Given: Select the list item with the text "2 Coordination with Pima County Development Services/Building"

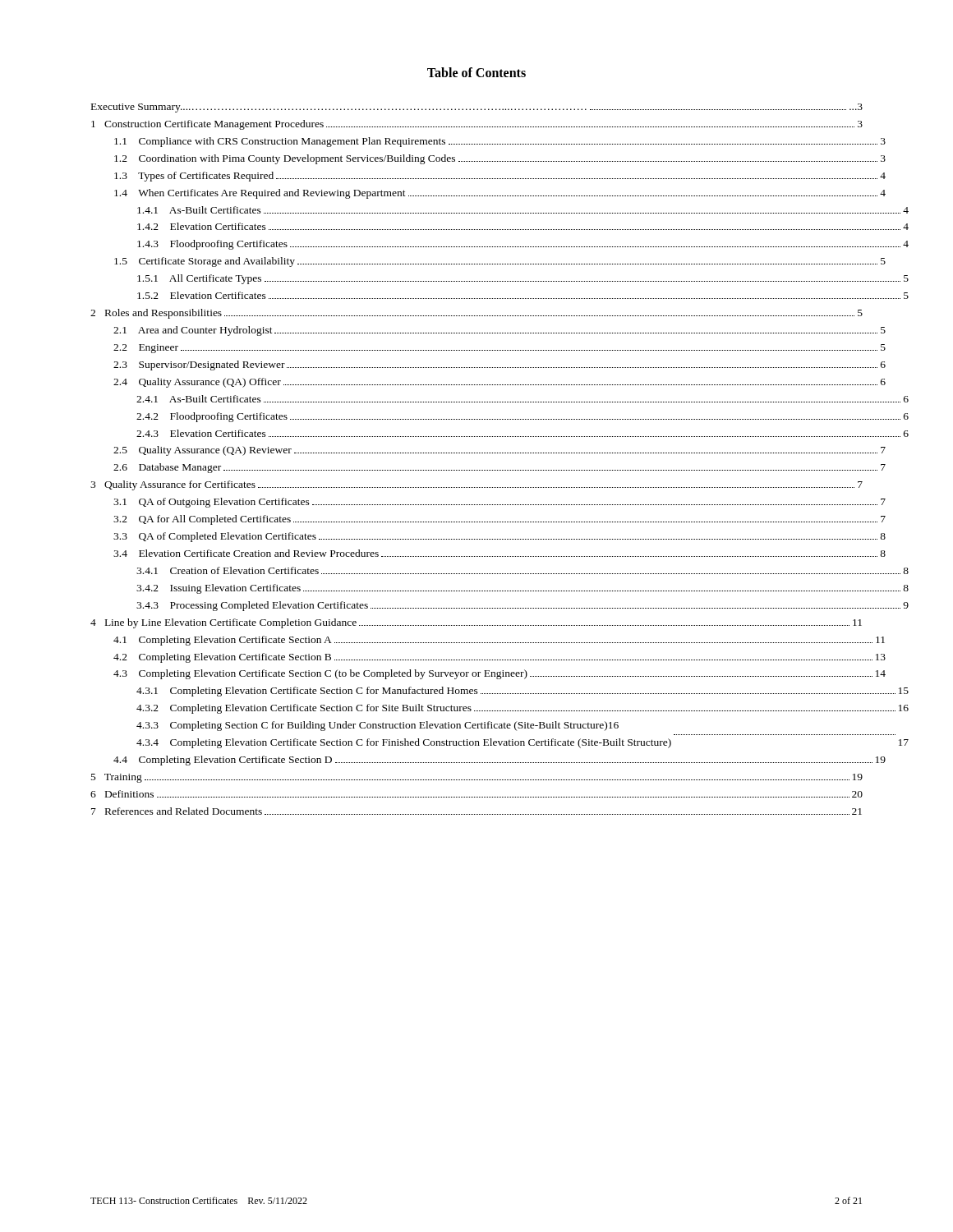Looking at the screenshot, I should click(x=500, y=159).
